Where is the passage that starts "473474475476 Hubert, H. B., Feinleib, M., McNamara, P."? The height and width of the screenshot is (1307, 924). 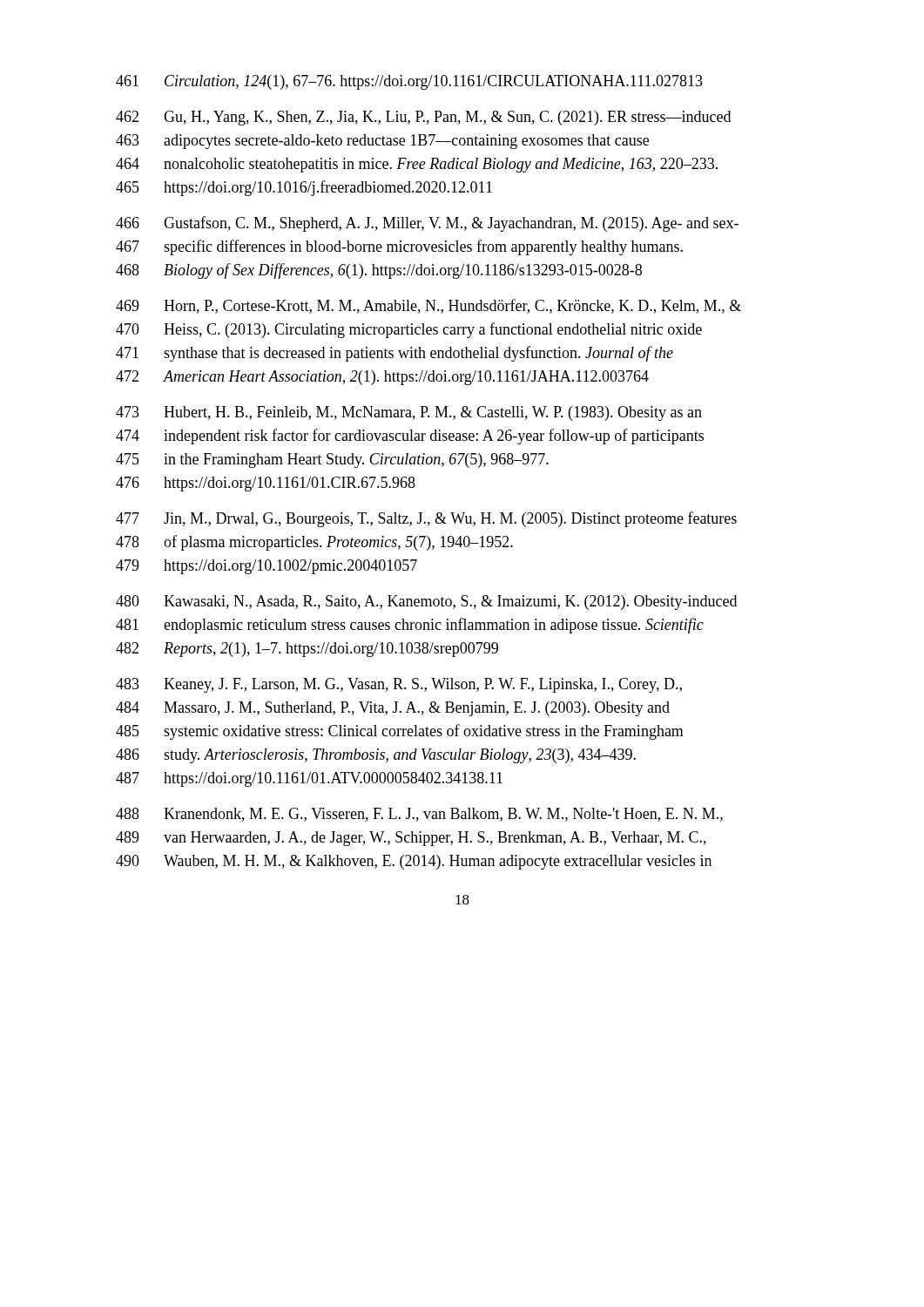462,448
